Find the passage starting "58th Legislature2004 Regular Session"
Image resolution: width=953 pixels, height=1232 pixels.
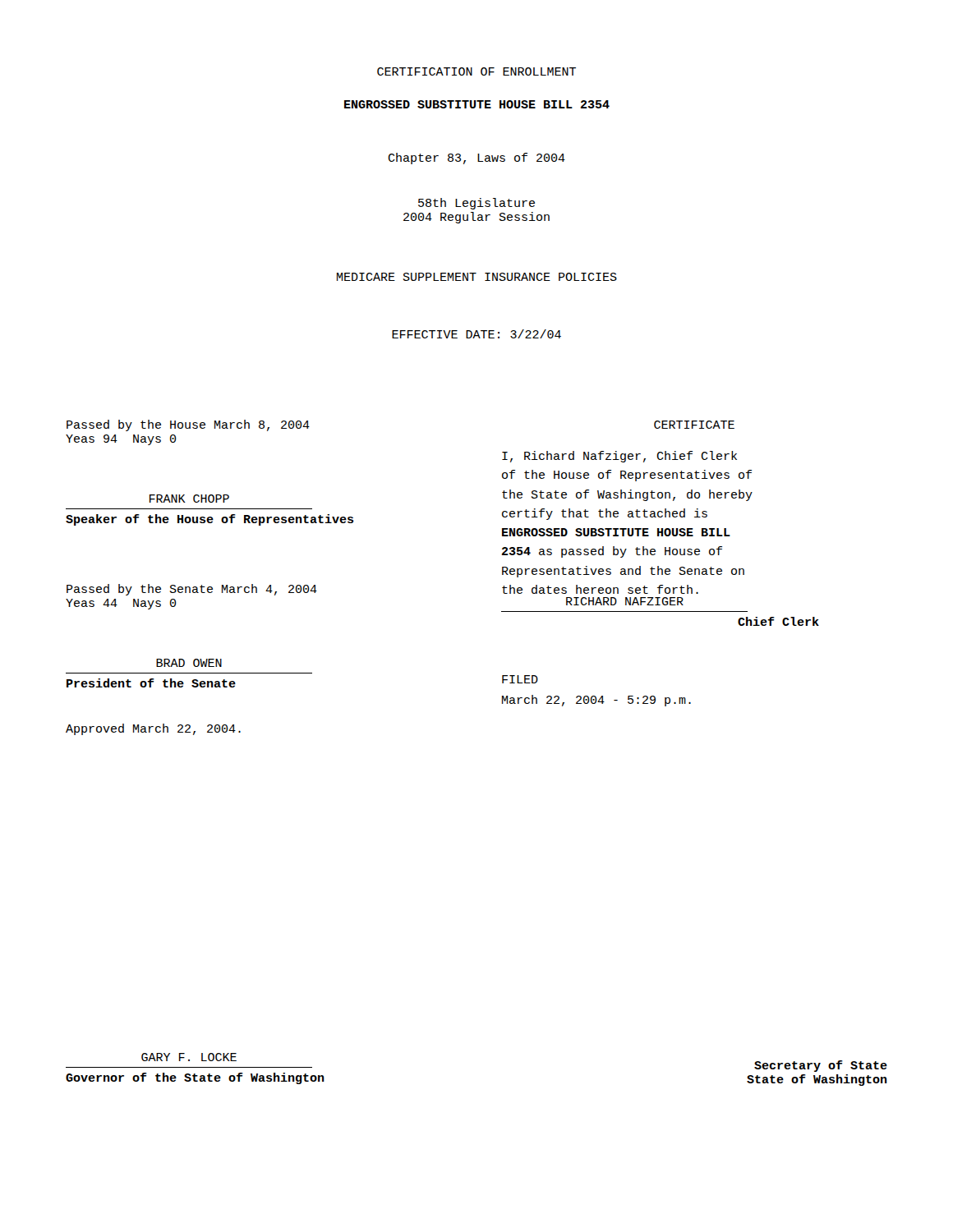[476, 211]
